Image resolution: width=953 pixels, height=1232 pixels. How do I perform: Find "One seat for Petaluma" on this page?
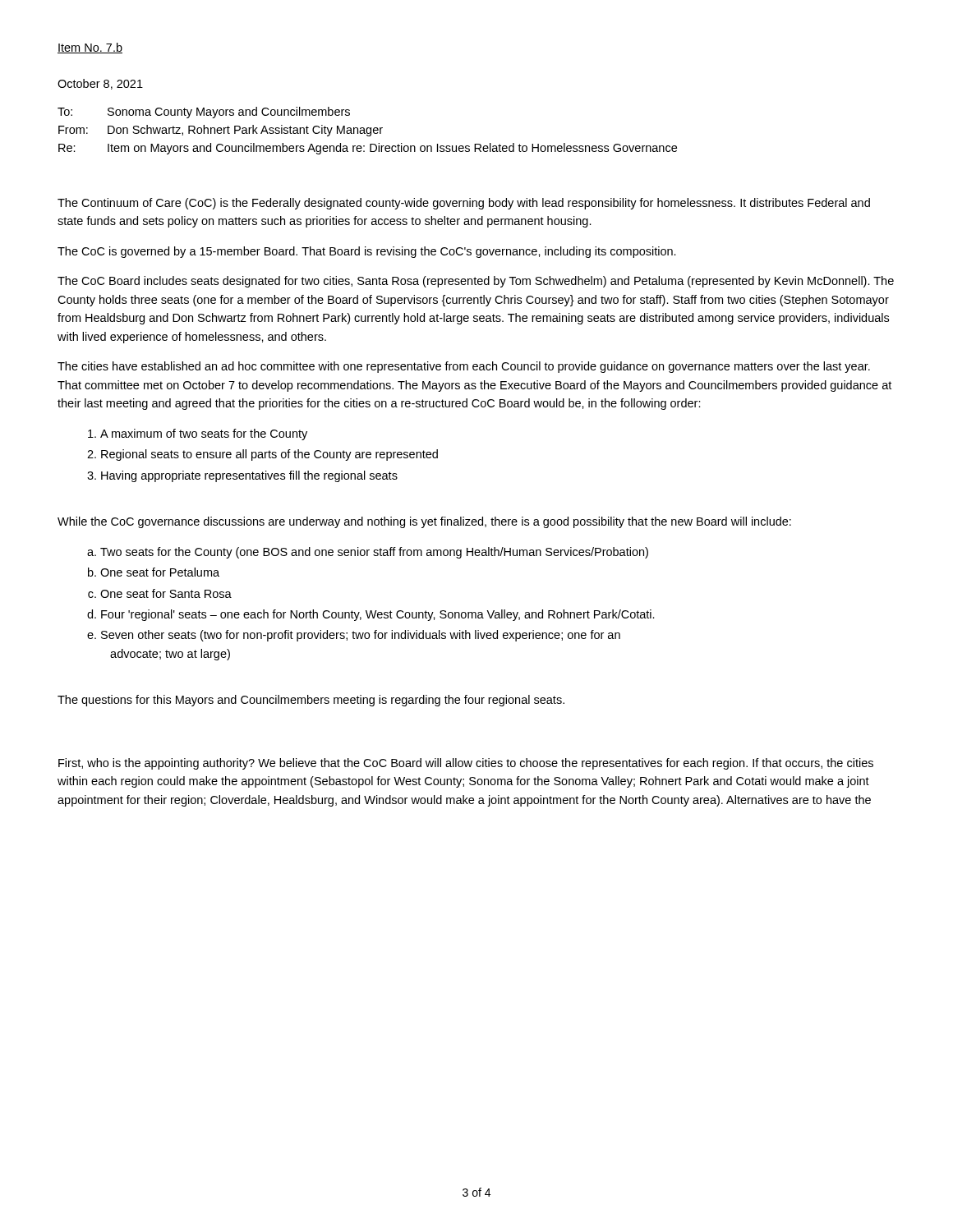(x=160, y=572)
